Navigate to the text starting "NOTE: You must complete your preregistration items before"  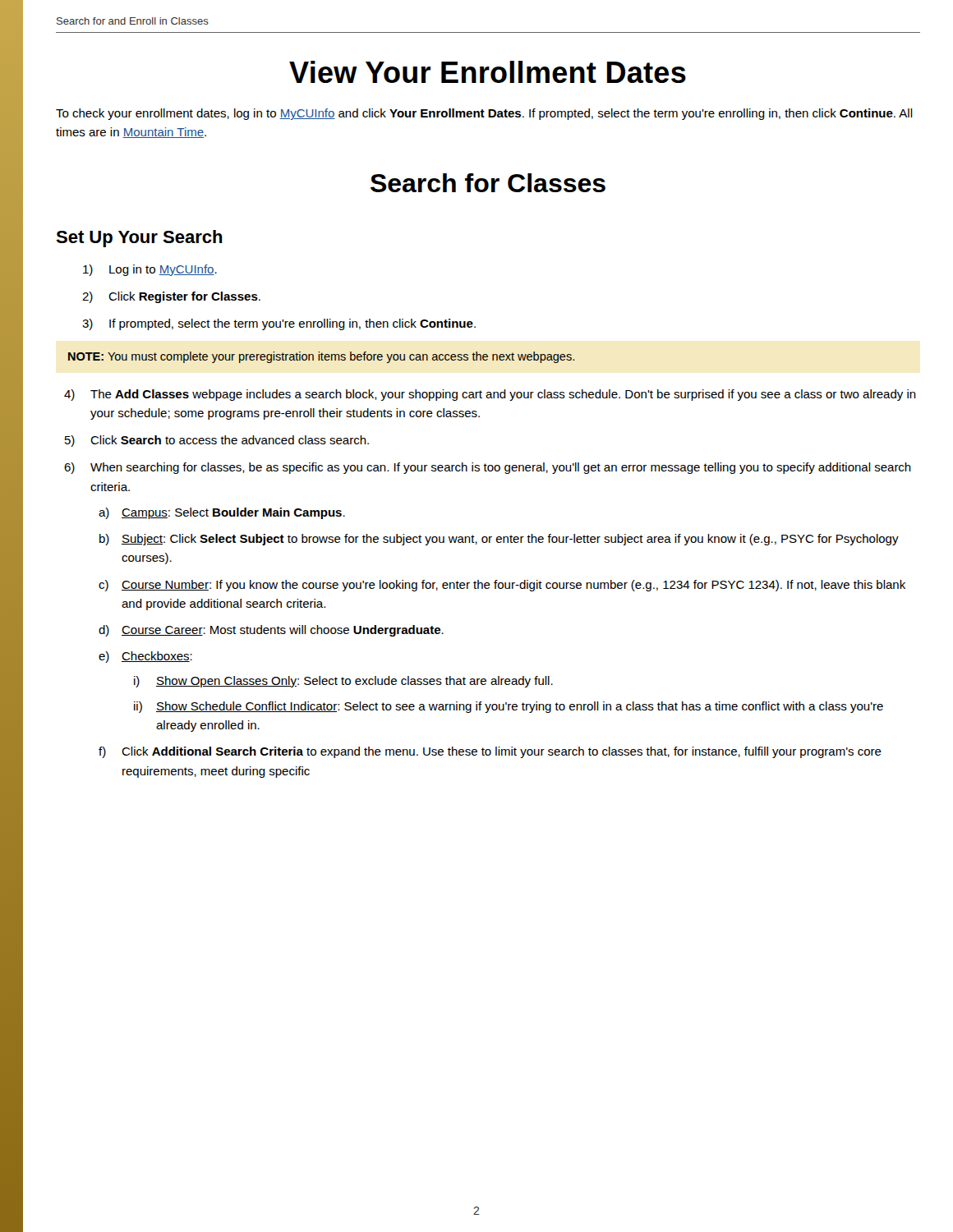321,357
